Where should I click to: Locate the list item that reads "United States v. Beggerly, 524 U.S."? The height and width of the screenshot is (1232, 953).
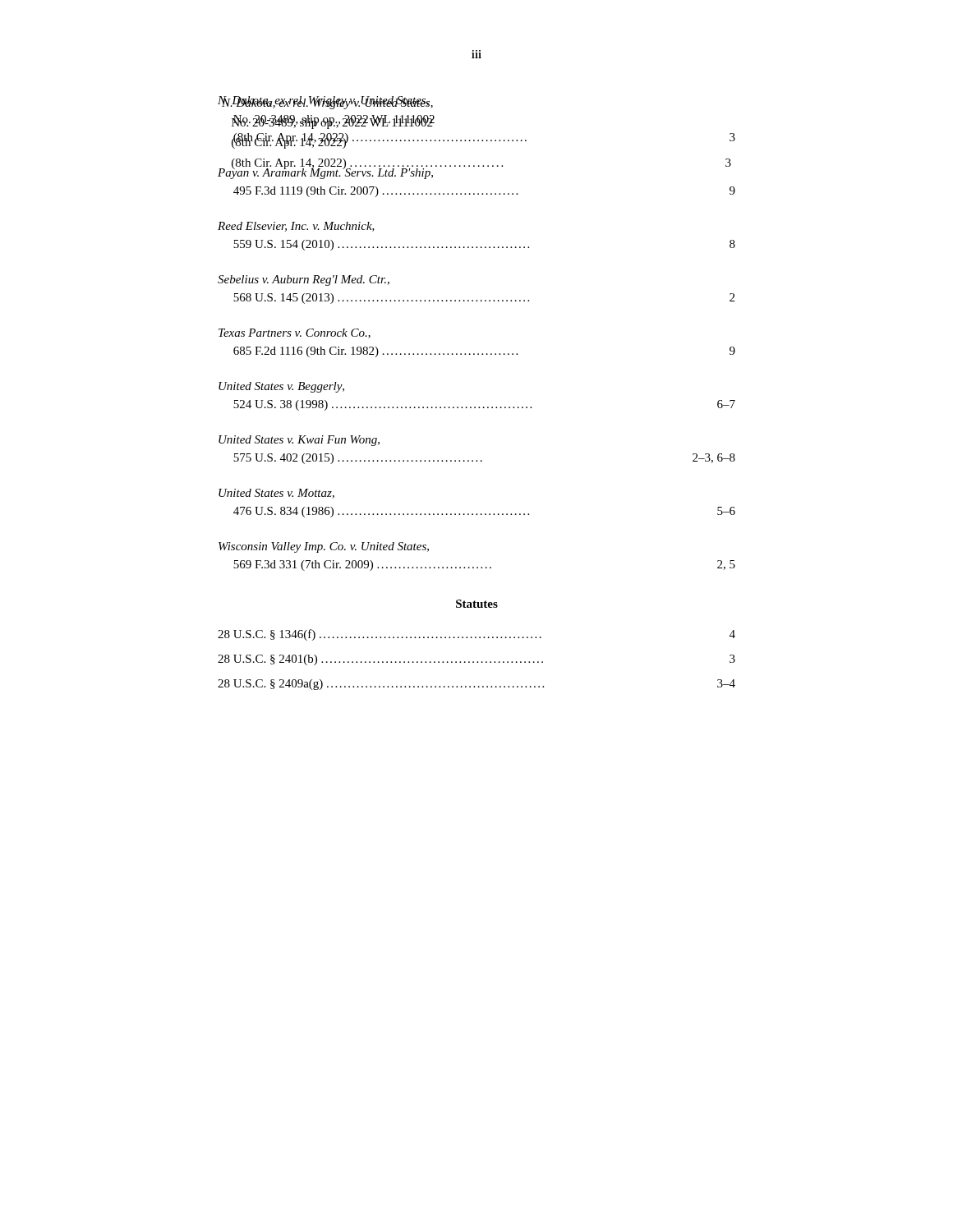click(x=476, y=395)
